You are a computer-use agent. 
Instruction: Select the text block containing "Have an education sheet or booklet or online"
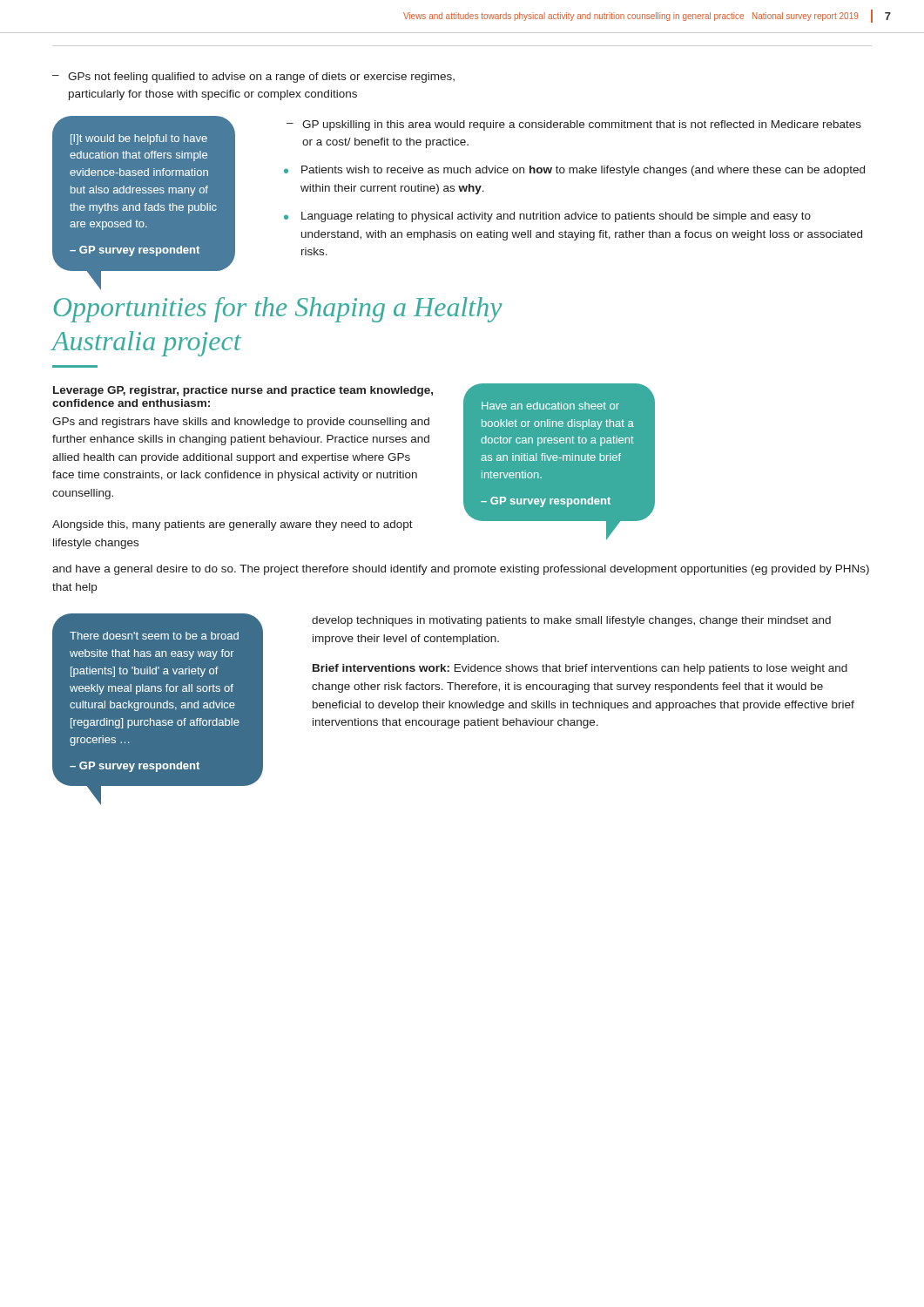pyautogui.click(x=559, y=452)
